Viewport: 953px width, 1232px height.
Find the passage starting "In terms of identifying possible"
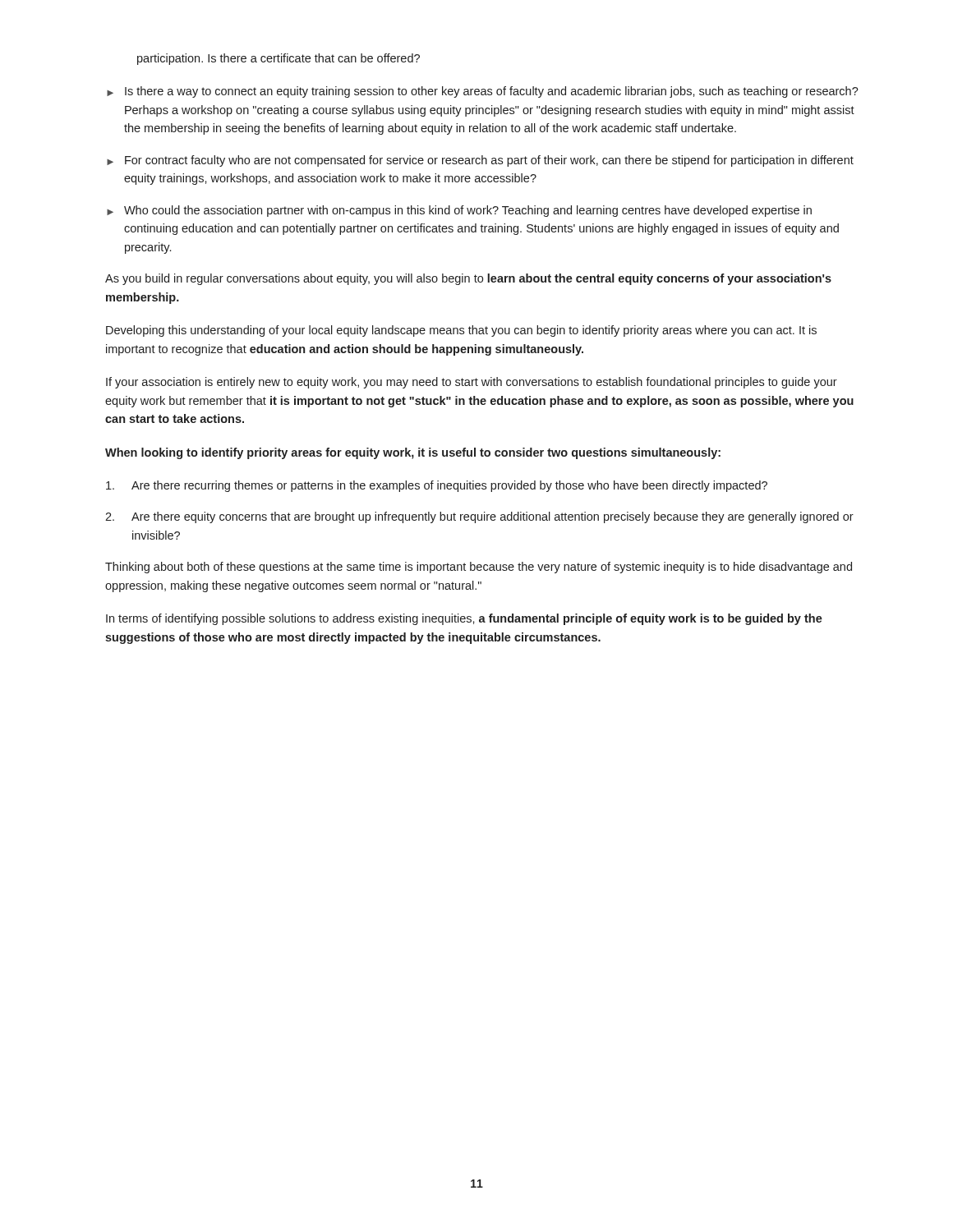(464, 628)
